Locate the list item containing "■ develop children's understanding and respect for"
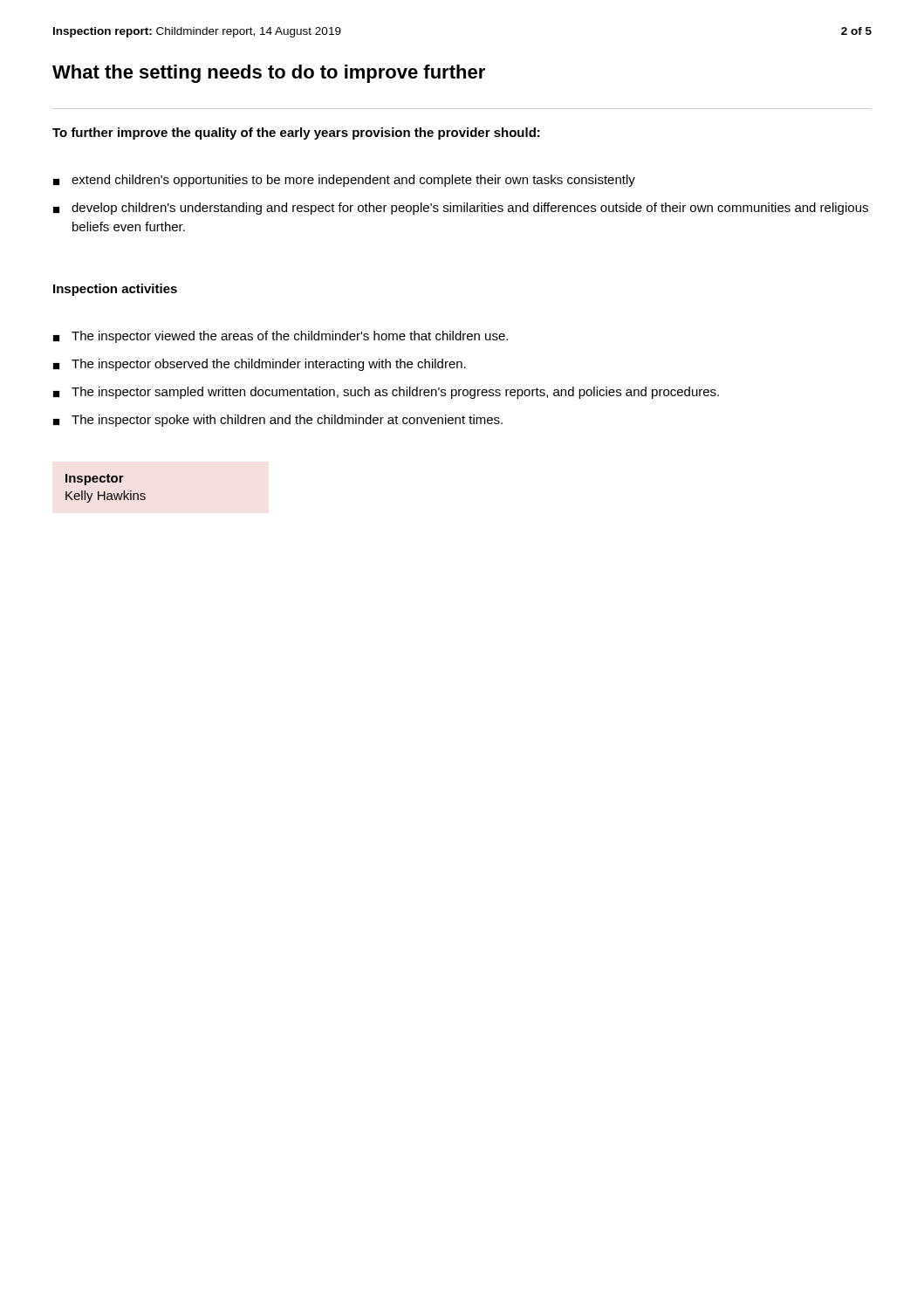 click(462, 217)
